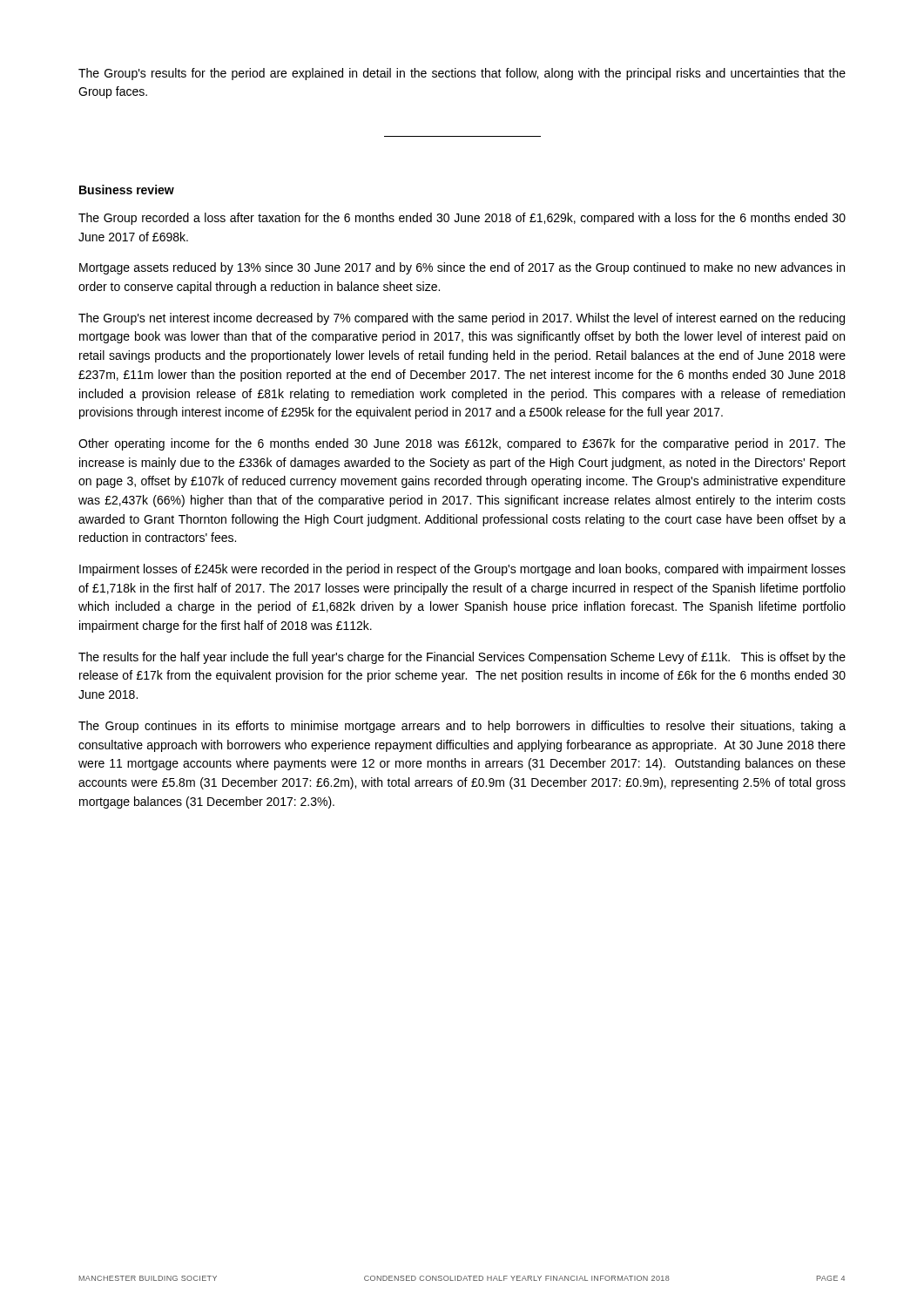924x1307 pixels.
Task: Navigate to the element starting "Other operating income"
Action: pyautogui.click(x=462, y=491)
